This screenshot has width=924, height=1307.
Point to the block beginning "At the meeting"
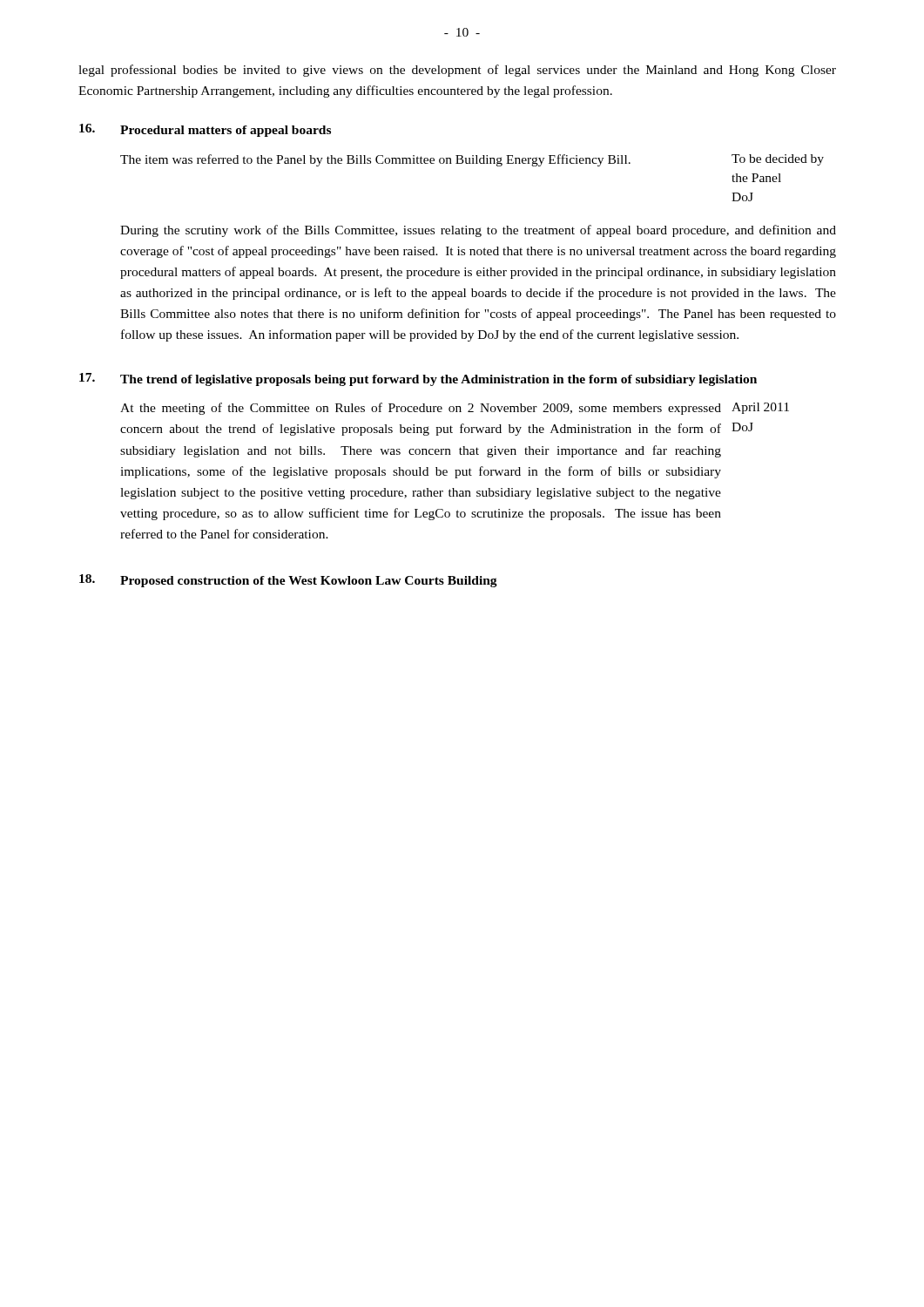pos(421,471)
